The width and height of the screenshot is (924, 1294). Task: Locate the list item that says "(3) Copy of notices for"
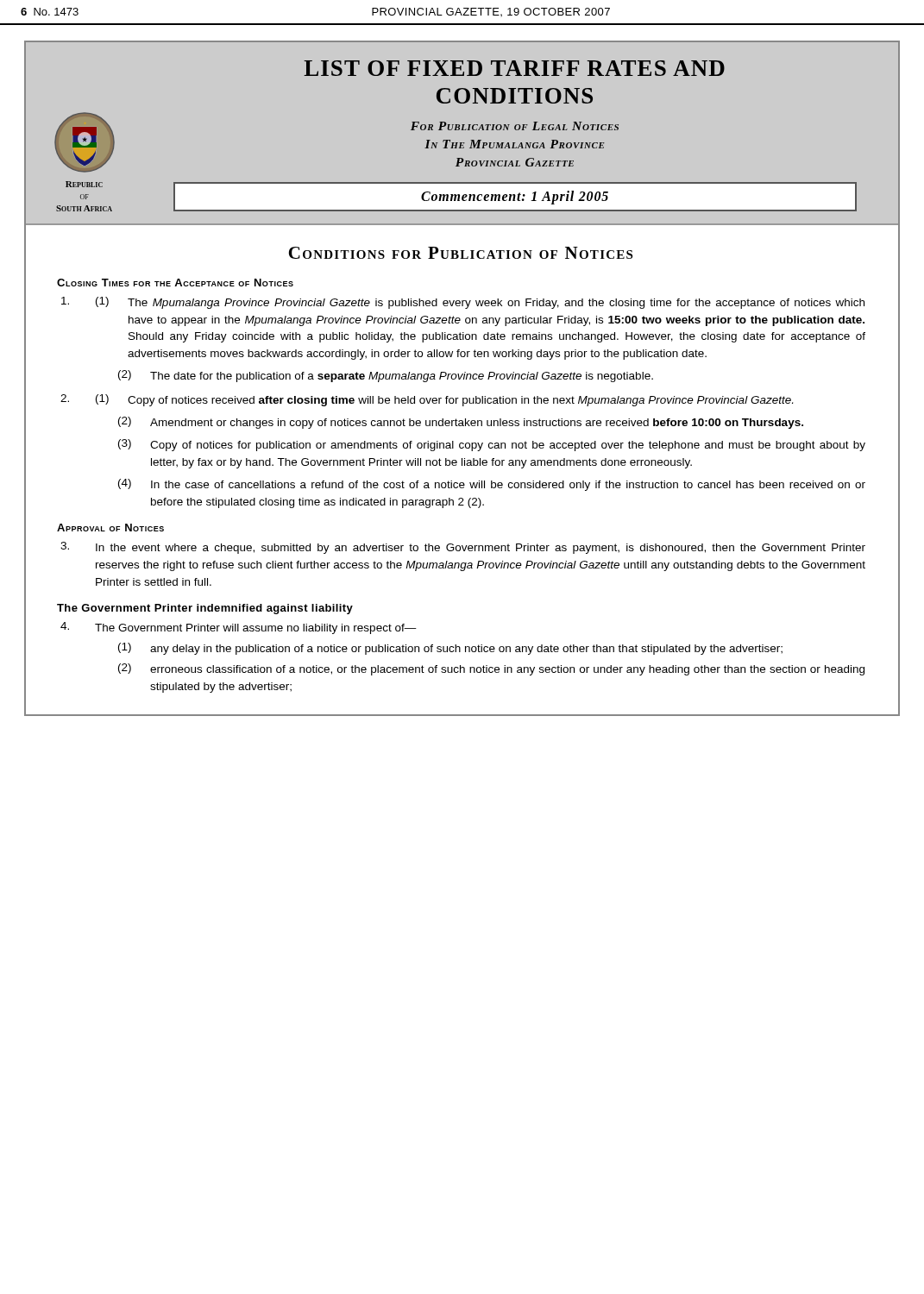(491, 454)
